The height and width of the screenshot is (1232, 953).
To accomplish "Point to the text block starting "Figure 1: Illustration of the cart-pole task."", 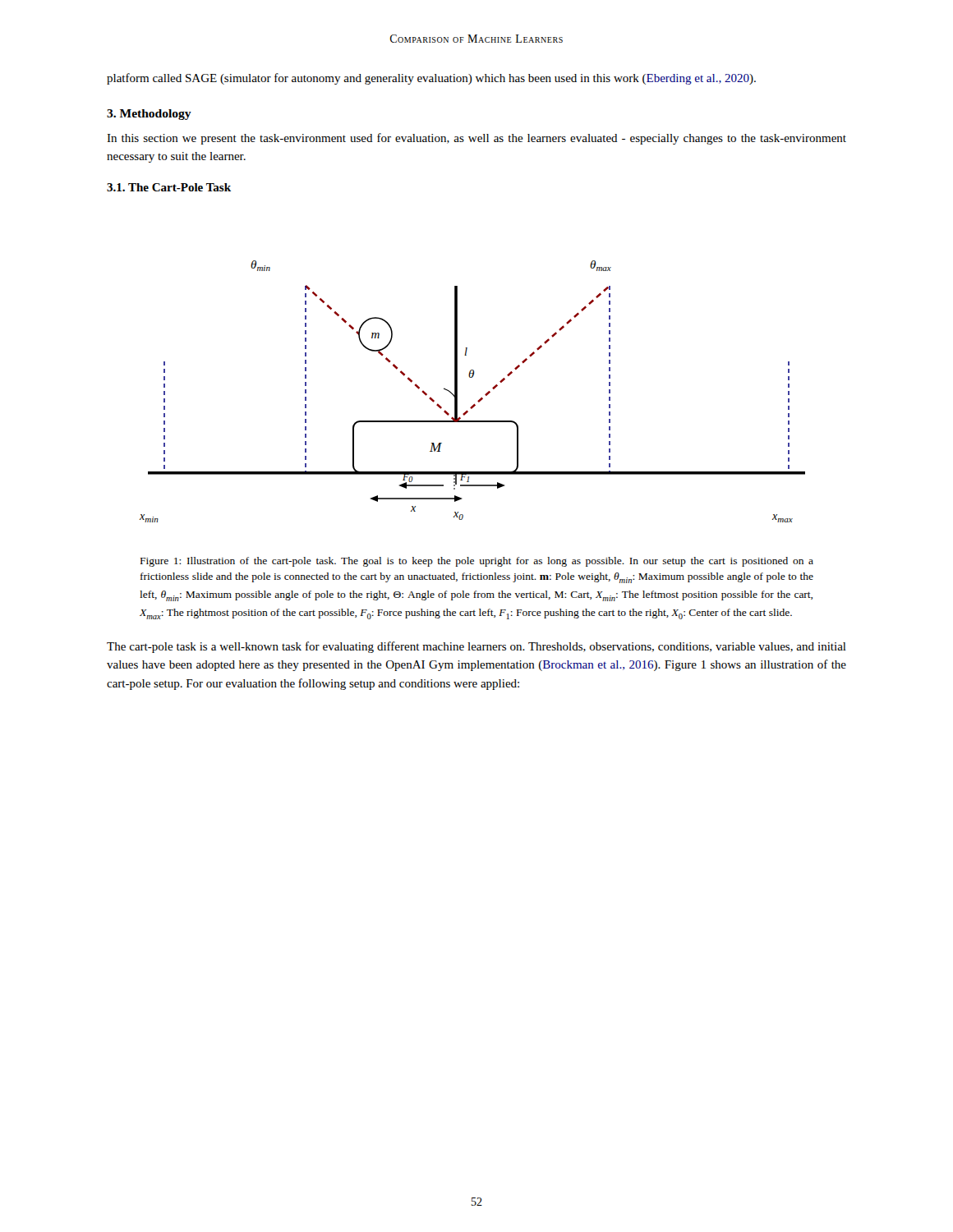I will click(x=476, y=587).
